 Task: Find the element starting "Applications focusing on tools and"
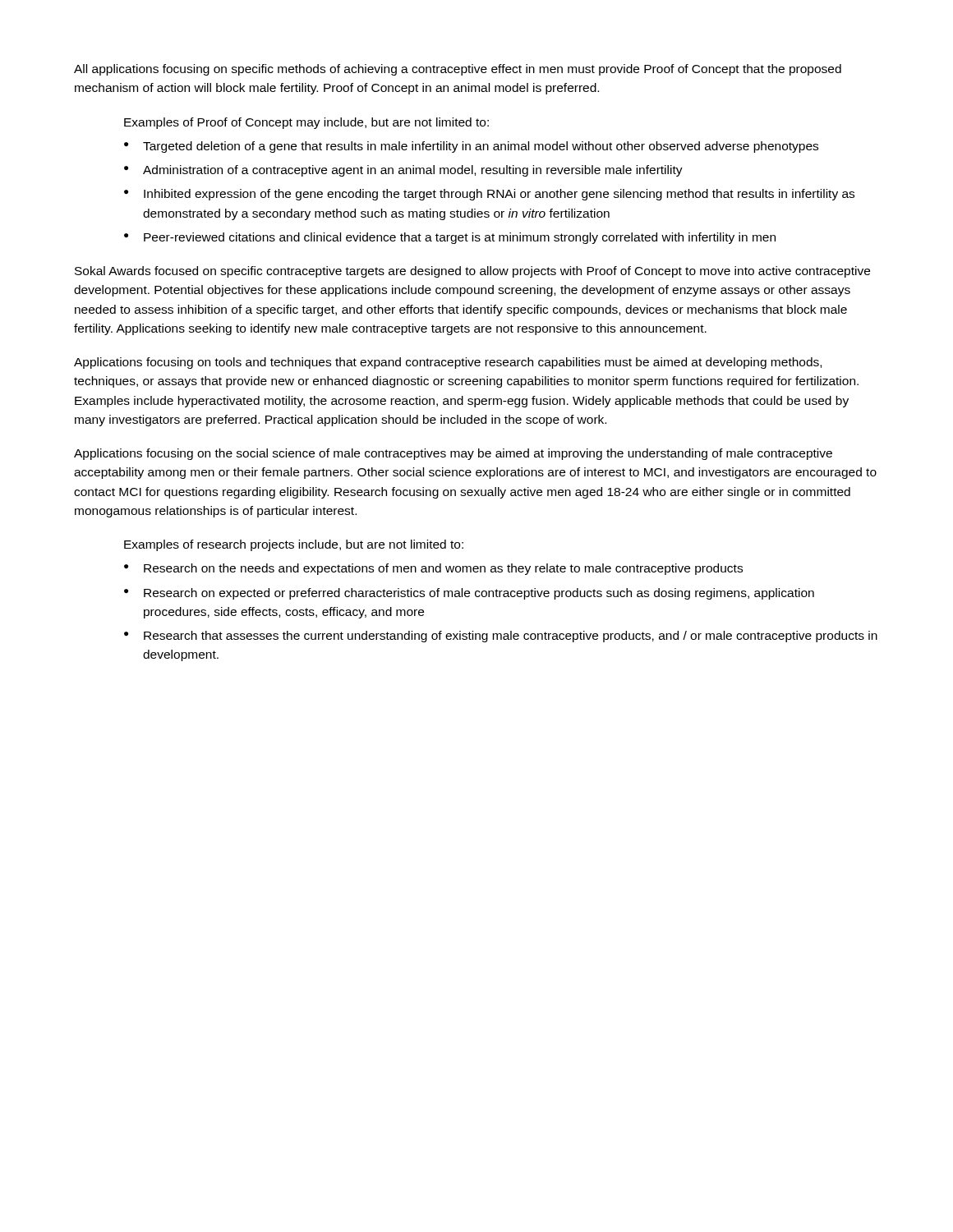point(467,390)
